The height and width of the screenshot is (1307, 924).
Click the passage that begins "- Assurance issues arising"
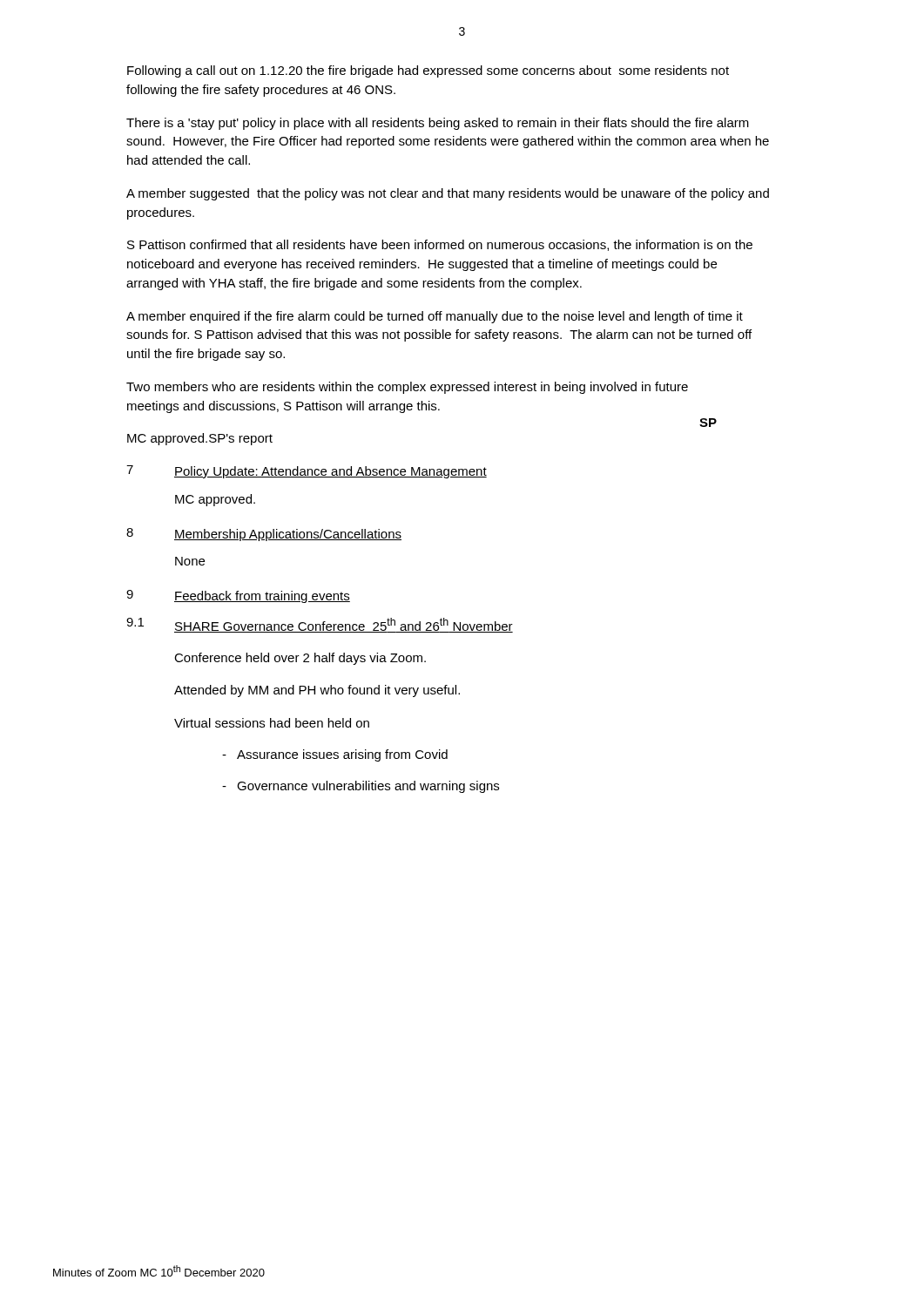[x=335, y=754]
